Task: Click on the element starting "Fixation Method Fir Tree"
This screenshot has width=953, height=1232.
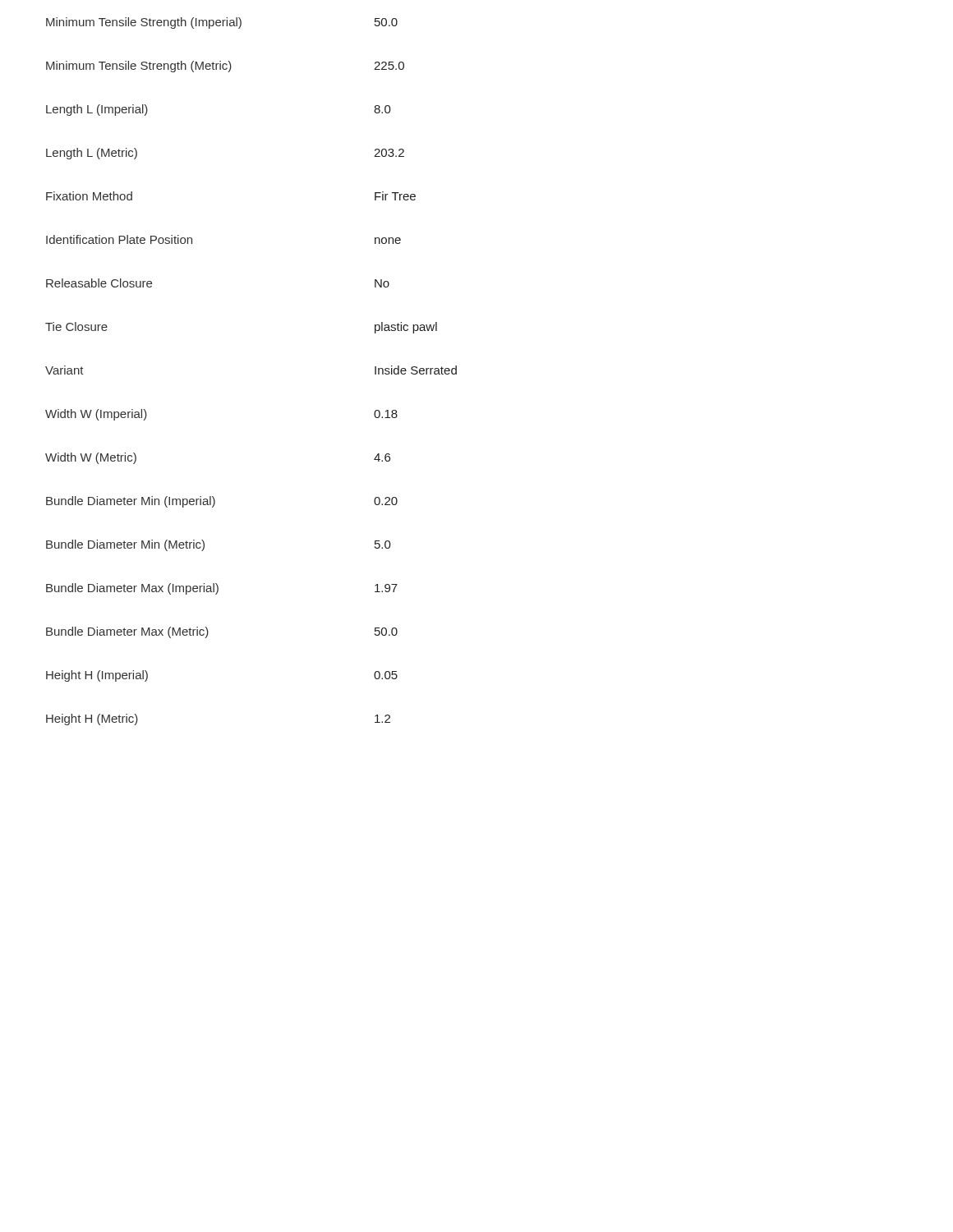Action: click(84, 195)
